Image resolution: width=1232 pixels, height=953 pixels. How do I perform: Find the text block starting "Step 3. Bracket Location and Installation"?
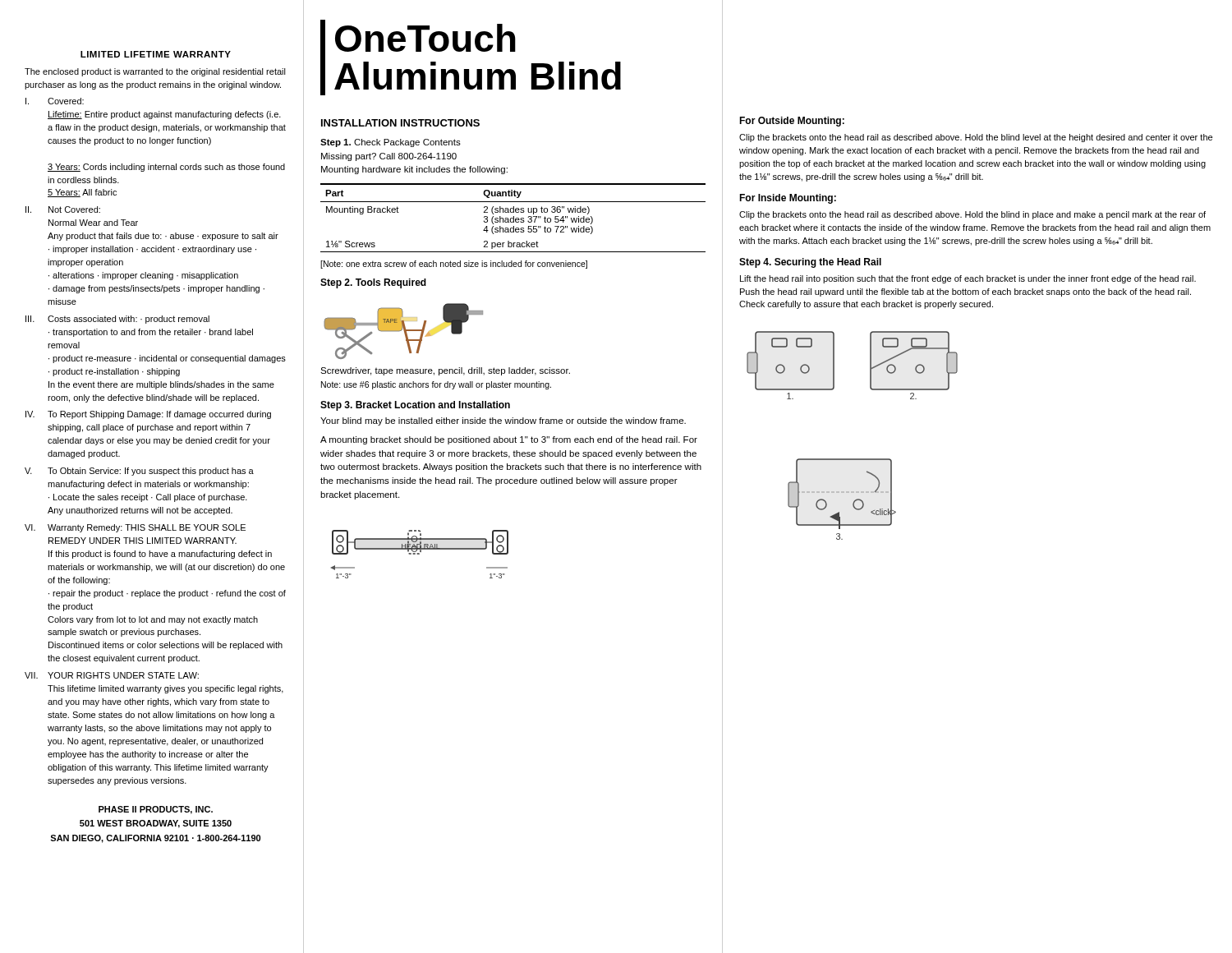(x=415, y=405)
